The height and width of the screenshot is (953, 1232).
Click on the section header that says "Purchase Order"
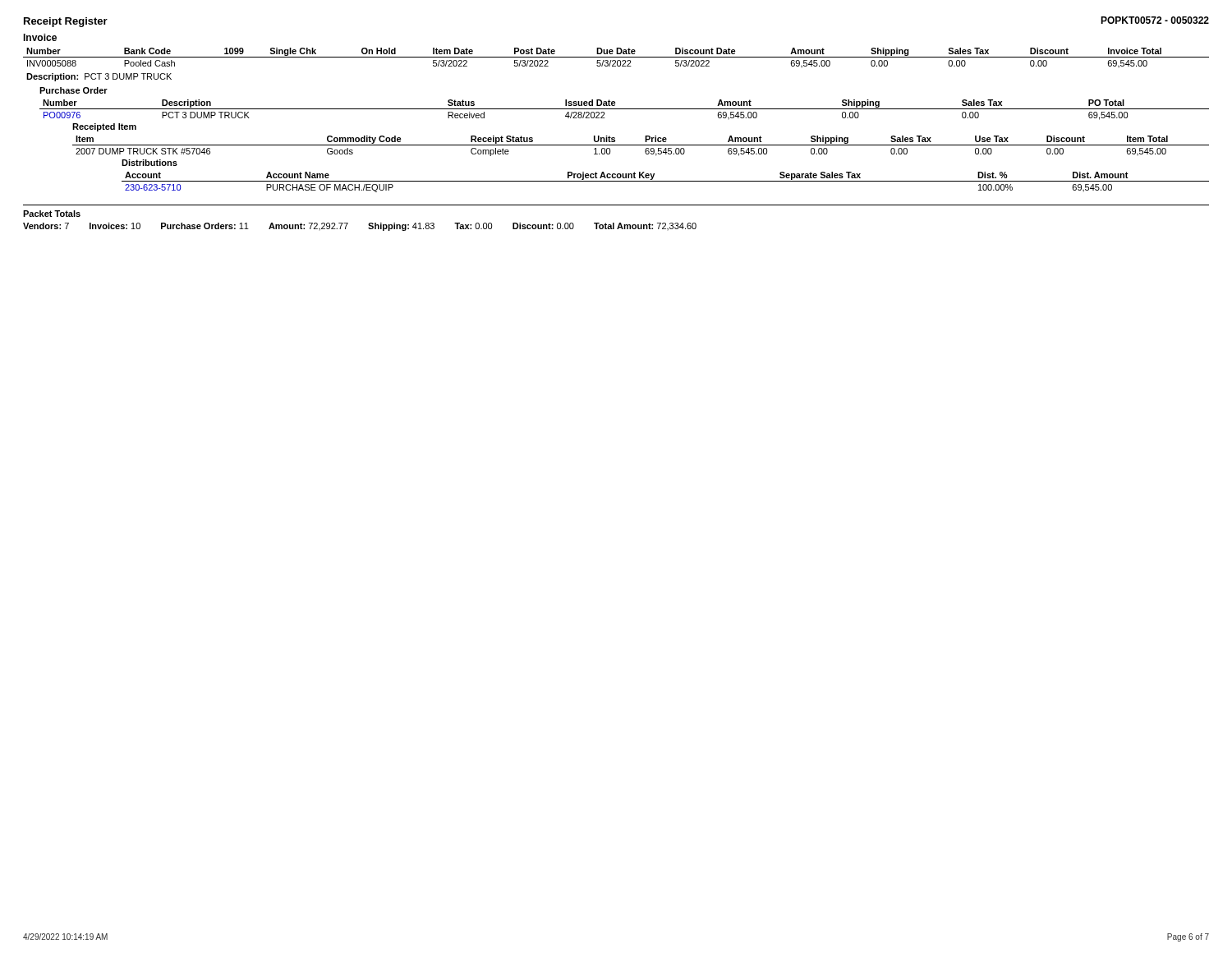click(x=73, y=90)
